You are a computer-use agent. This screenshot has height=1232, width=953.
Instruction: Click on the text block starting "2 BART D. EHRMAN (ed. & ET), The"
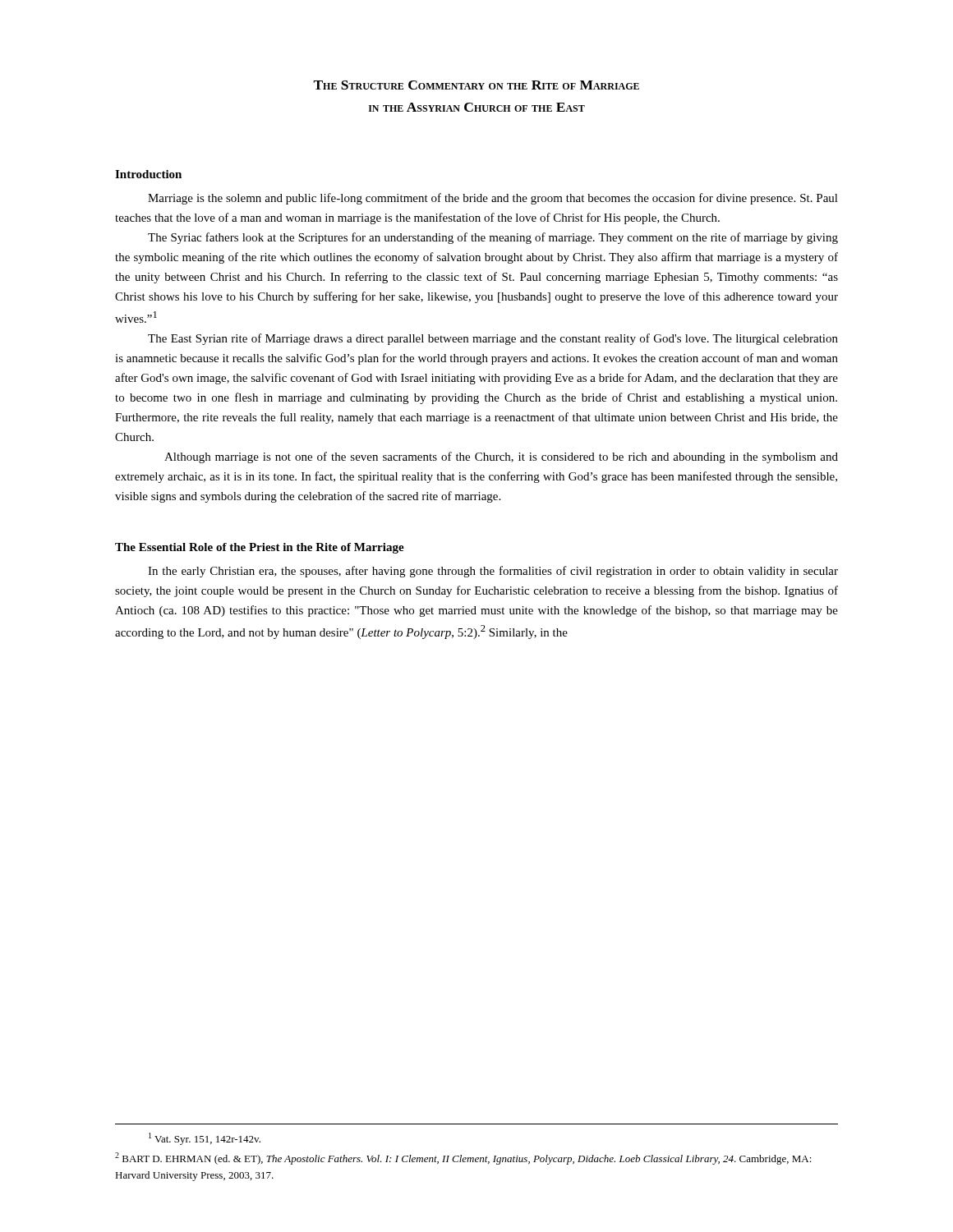click(x=463, y=1166)
